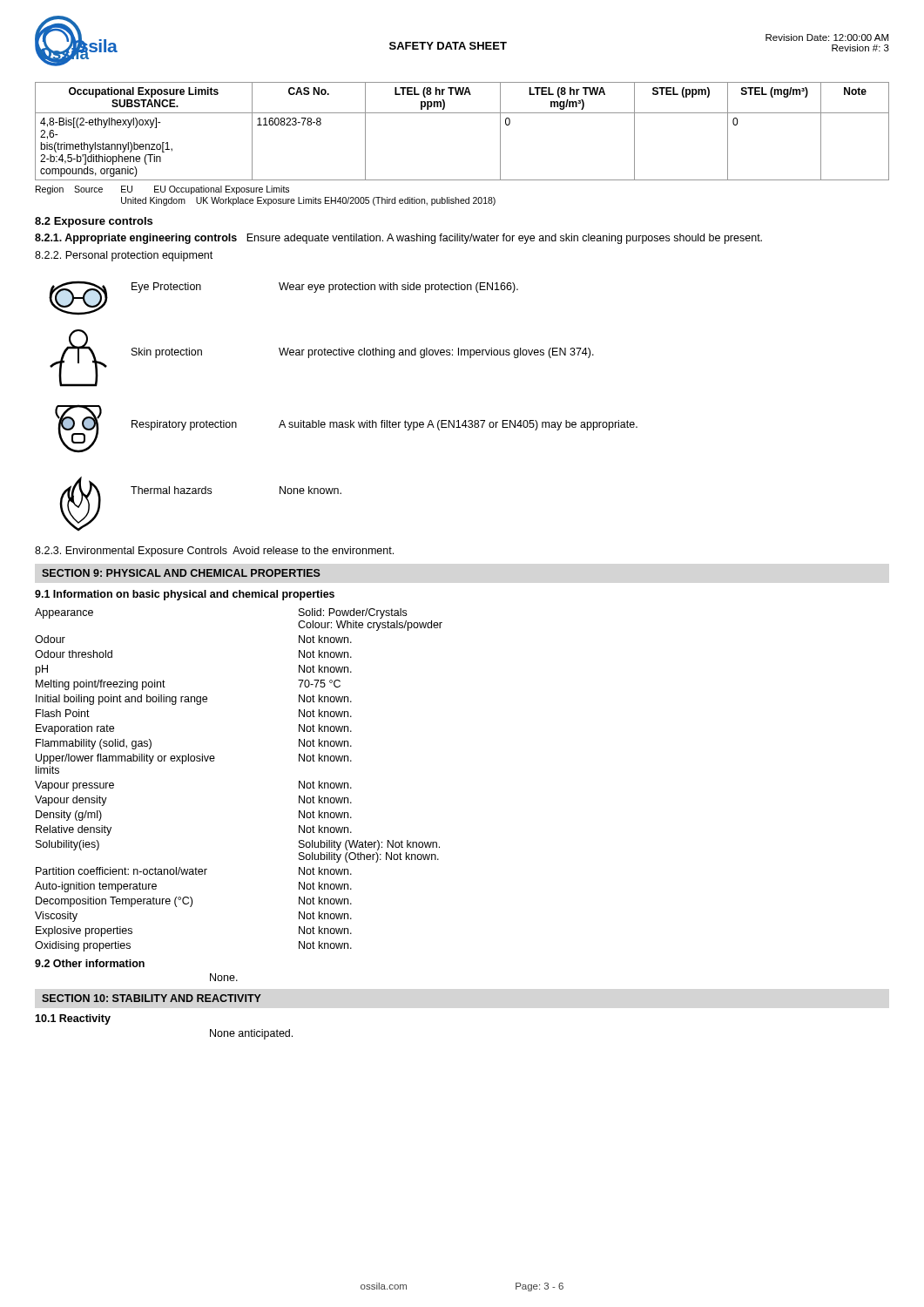Select the footnote

[265, 195]
